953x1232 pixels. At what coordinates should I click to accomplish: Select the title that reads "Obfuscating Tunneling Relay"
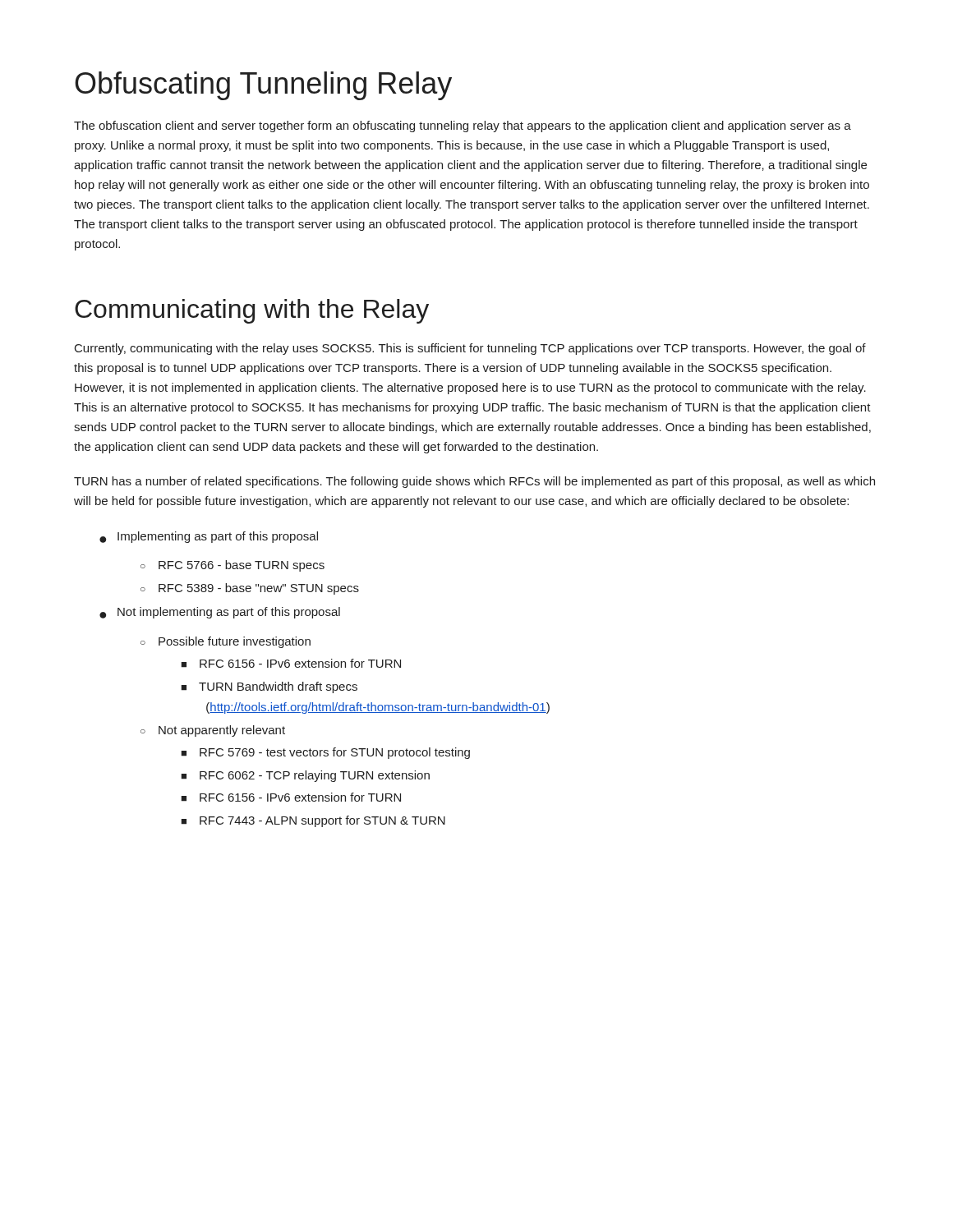[263, 83]
